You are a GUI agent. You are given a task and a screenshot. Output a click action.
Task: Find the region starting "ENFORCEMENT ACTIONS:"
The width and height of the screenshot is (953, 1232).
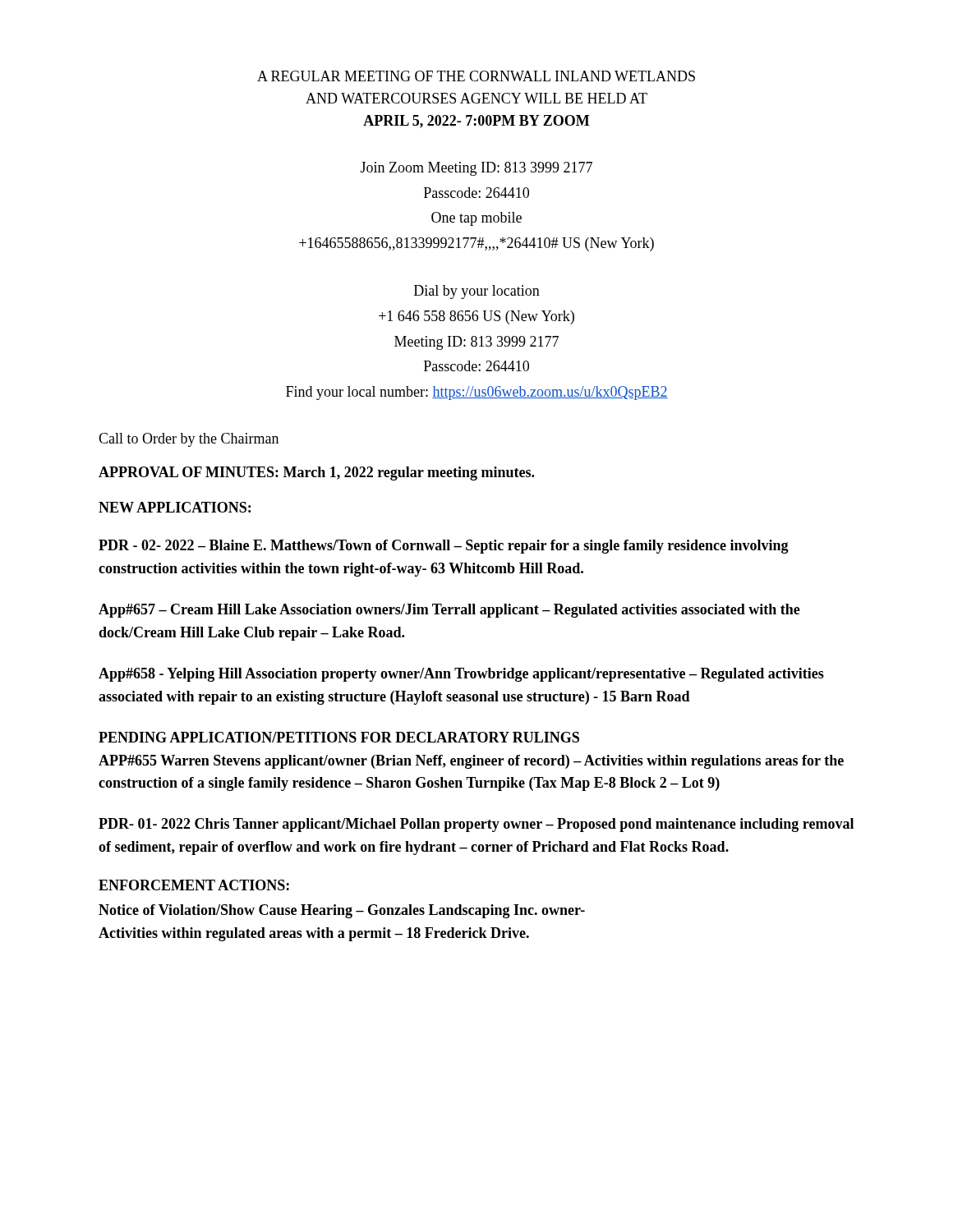coord(194,886)
